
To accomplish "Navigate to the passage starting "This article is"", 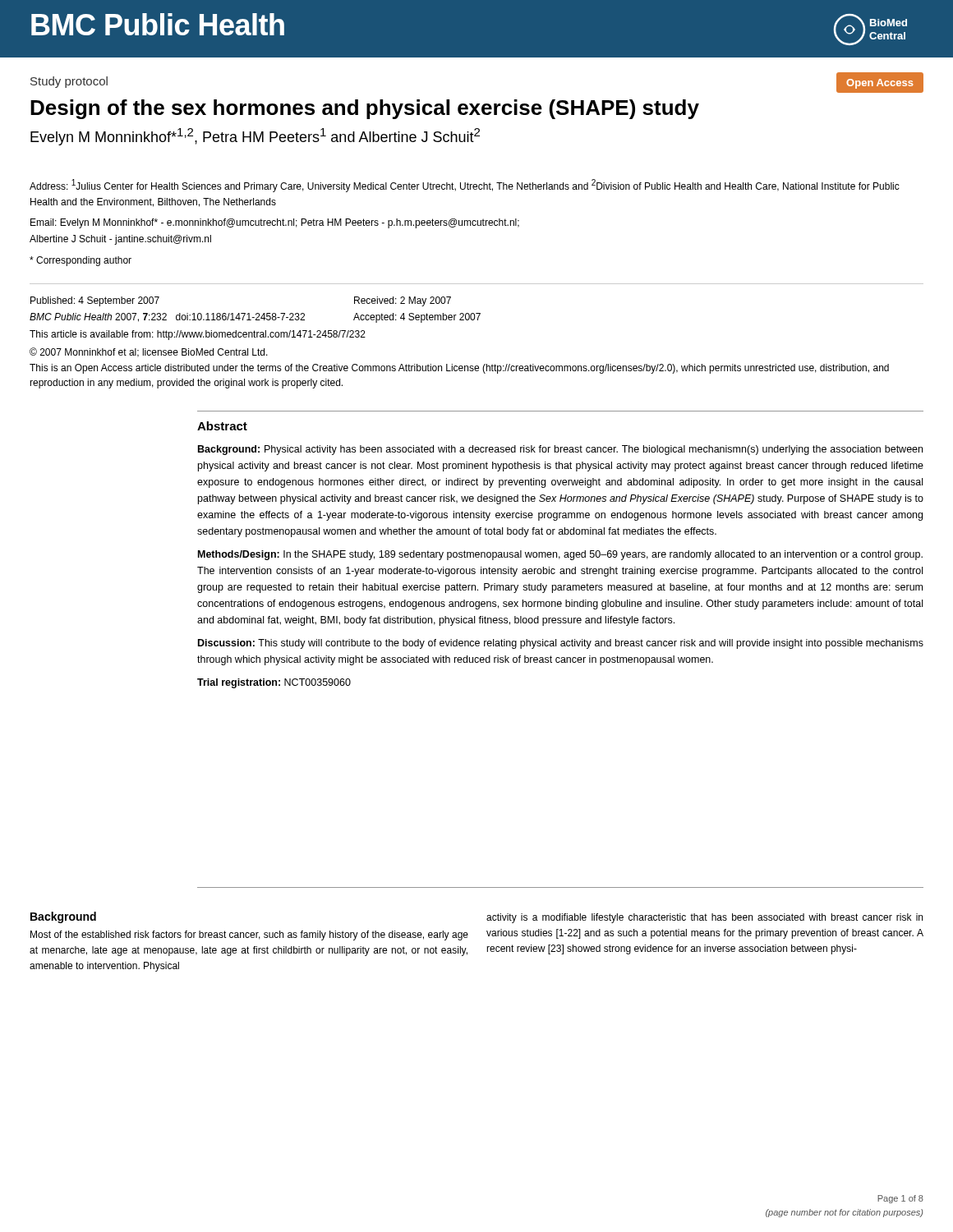I will 198,334.
